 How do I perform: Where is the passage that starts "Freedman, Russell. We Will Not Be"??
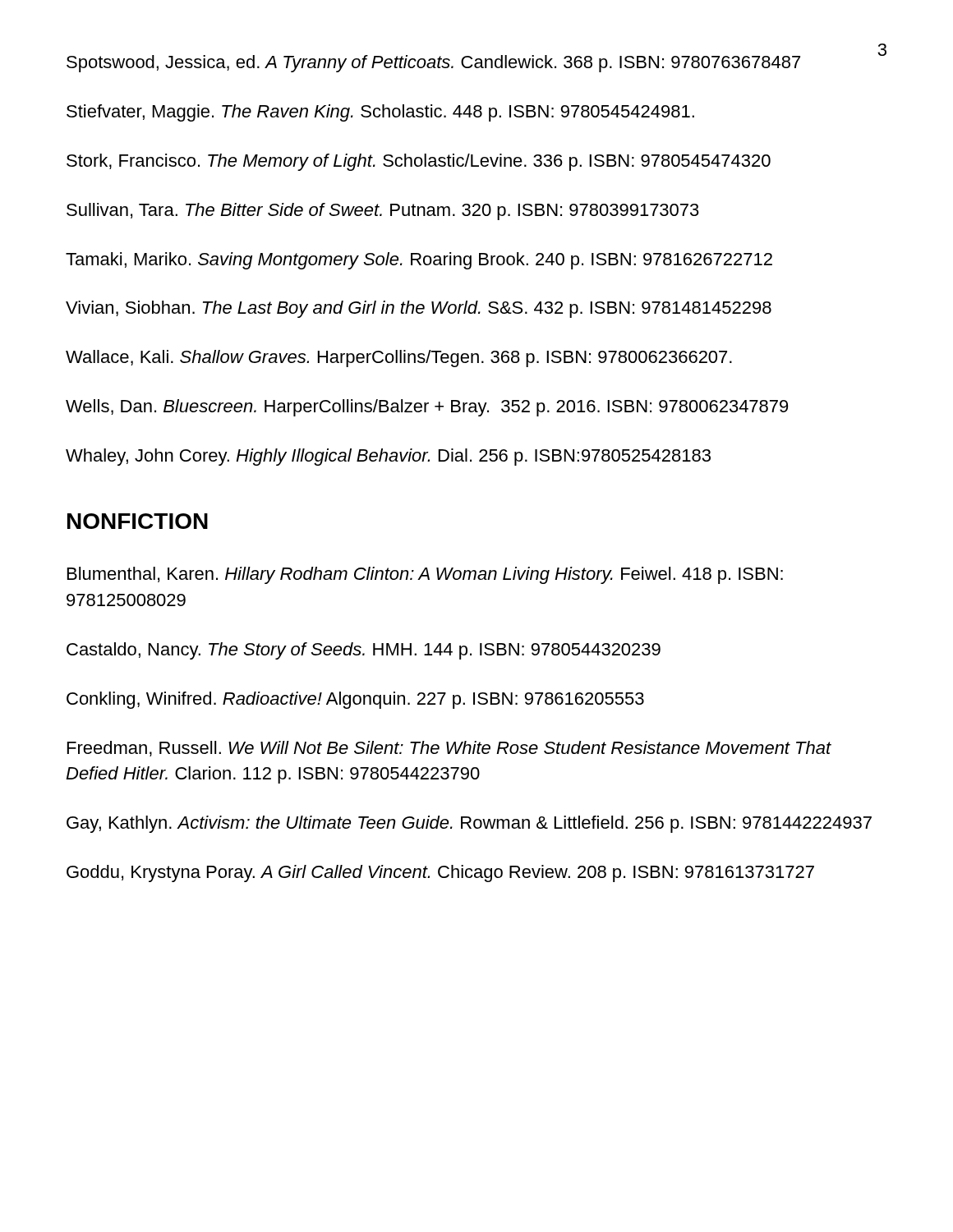pos(448,761)
